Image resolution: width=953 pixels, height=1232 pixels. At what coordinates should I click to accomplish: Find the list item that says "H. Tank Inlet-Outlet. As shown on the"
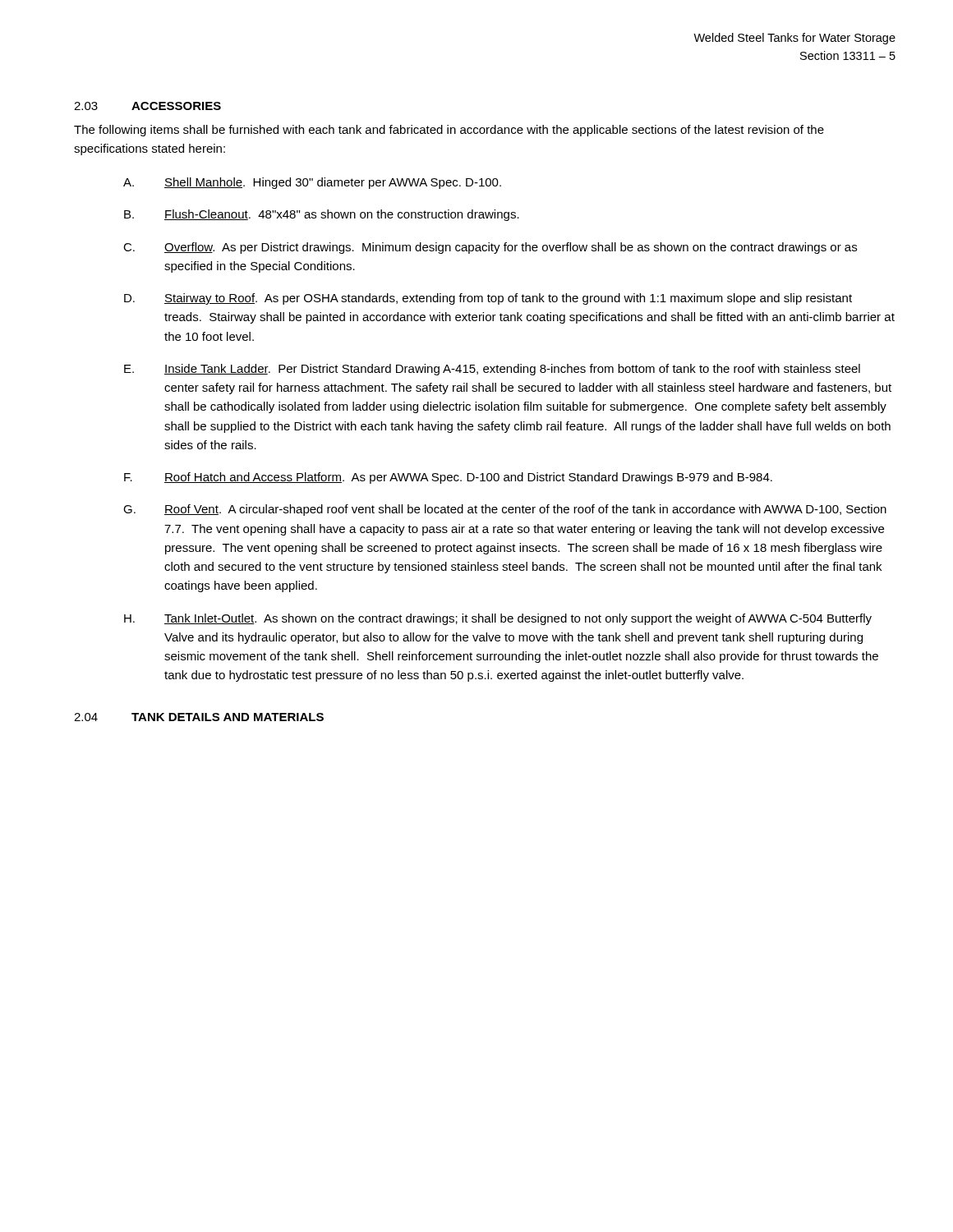[x=509, y=646]
